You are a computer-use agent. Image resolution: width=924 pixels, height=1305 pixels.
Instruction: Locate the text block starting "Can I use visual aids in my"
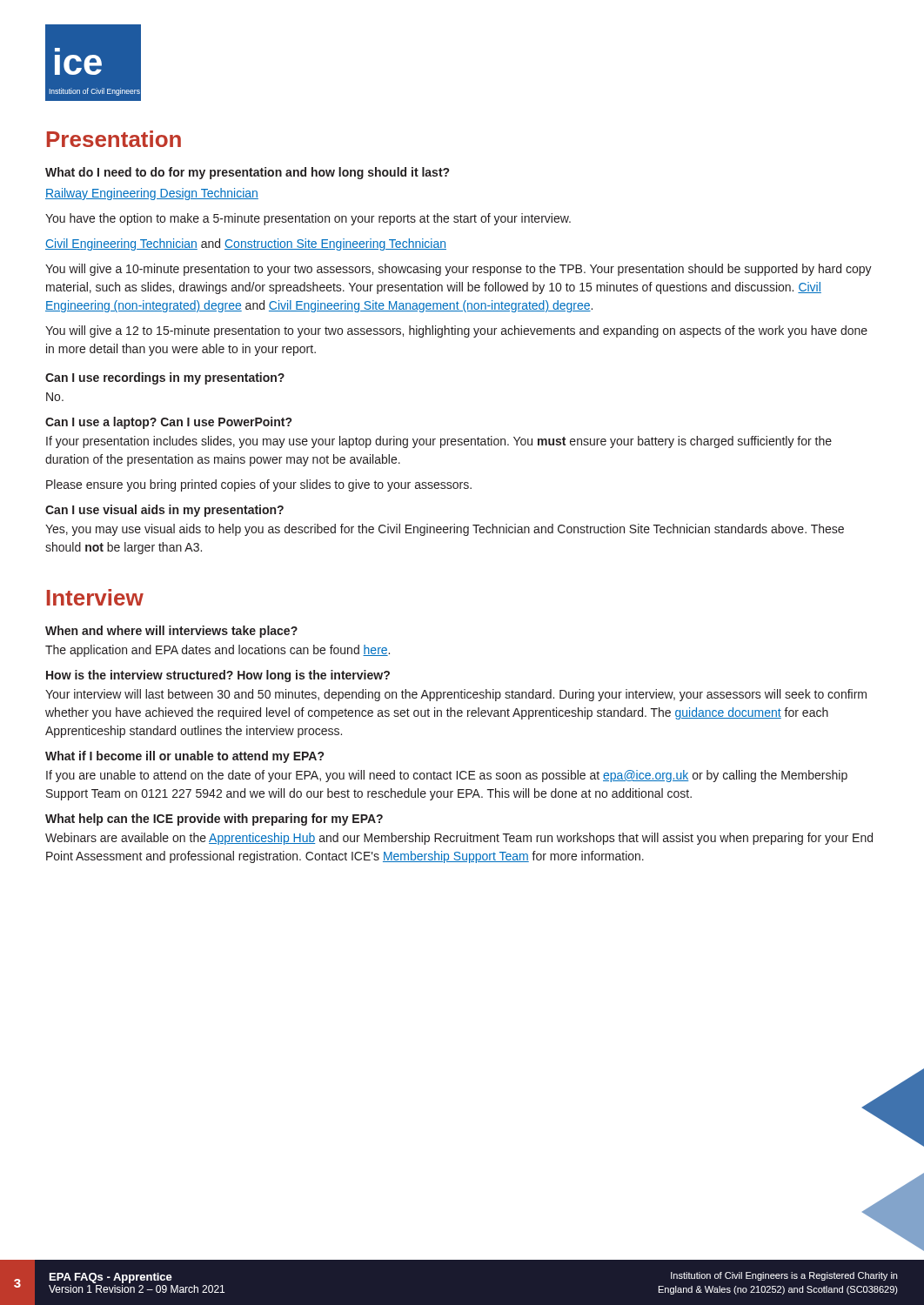click(x=165, y=510)
